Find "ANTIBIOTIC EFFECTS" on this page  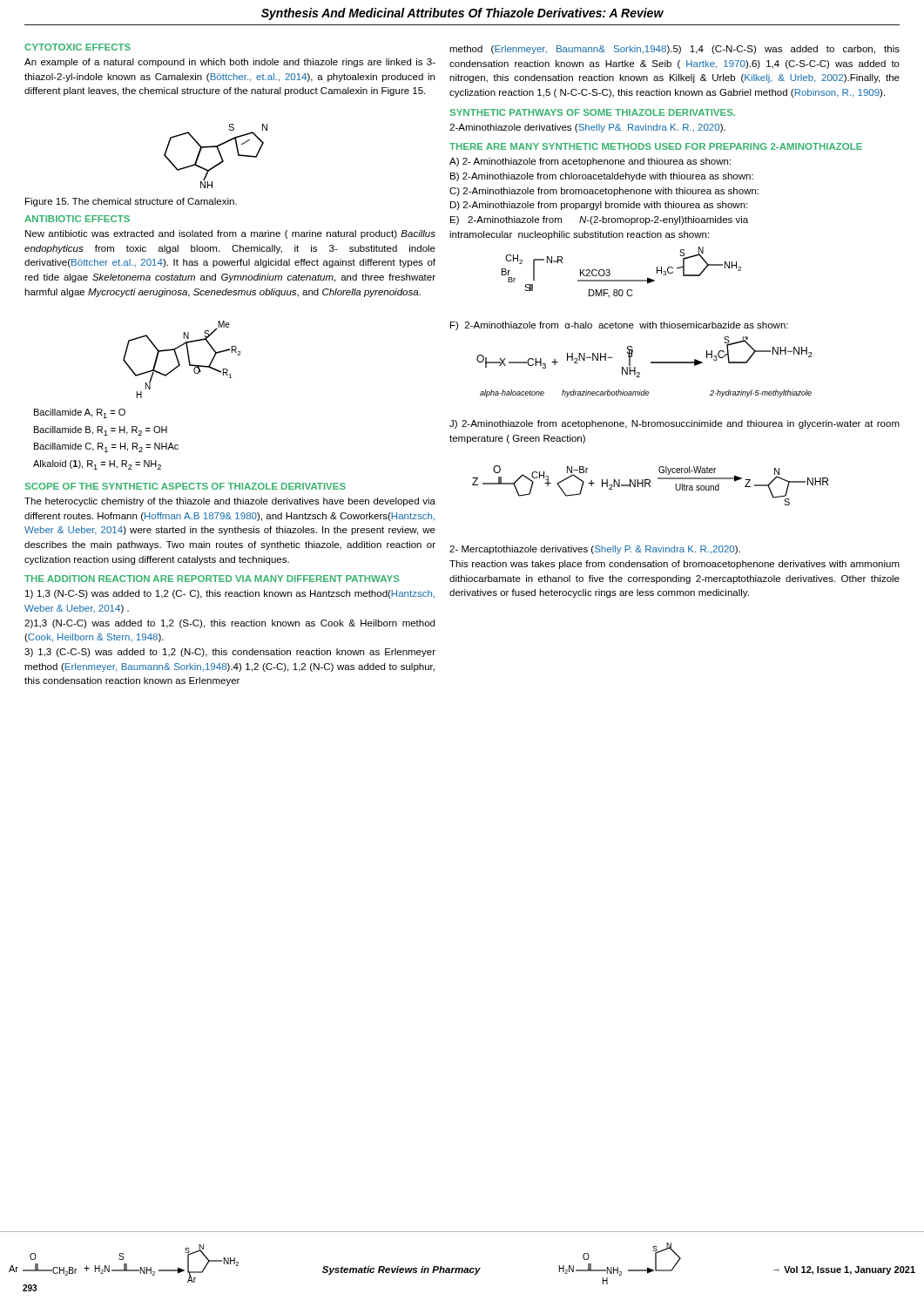click(77, 219)
